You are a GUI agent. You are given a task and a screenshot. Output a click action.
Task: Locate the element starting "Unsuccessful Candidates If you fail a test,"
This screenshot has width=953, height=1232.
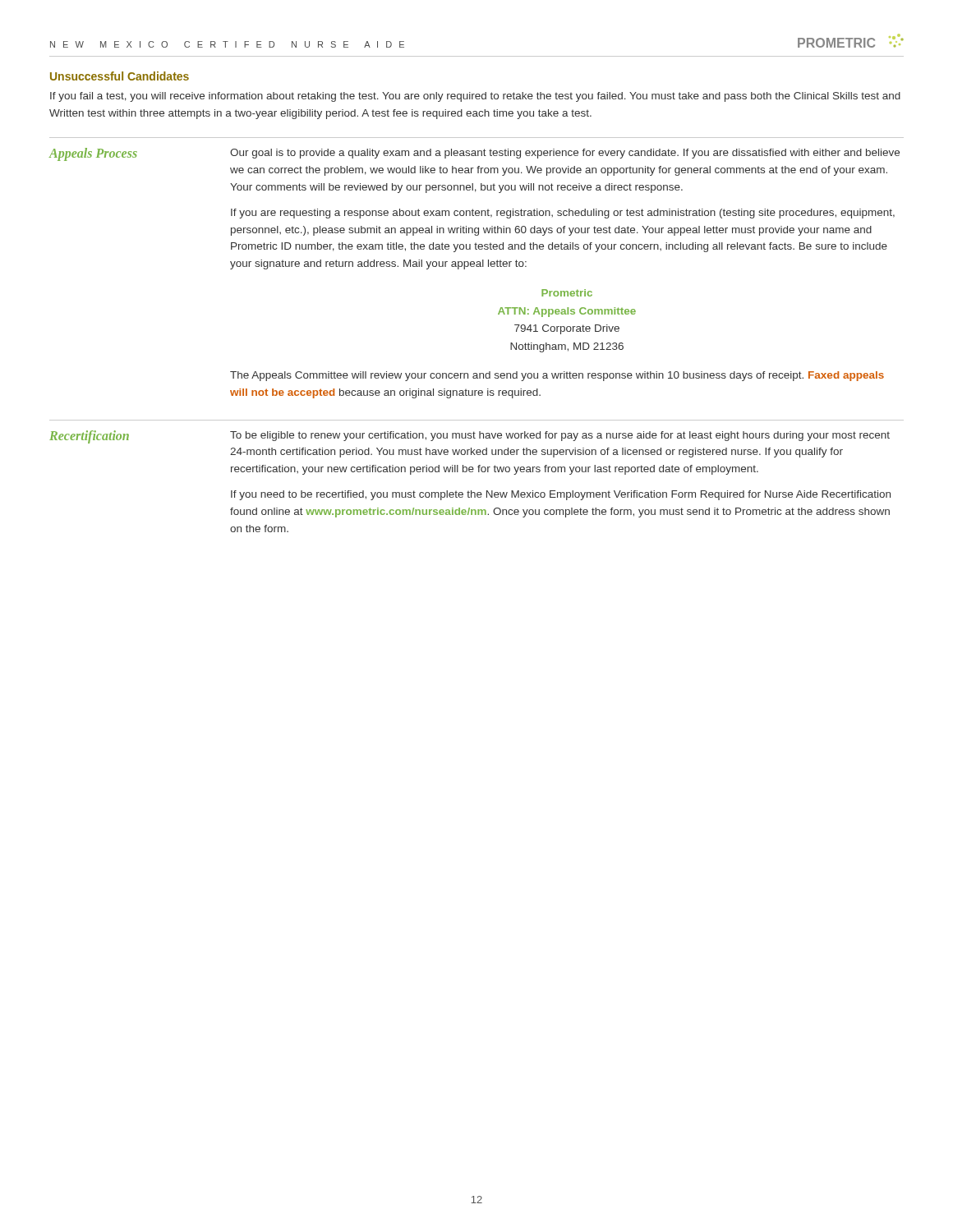pos(476,96)
